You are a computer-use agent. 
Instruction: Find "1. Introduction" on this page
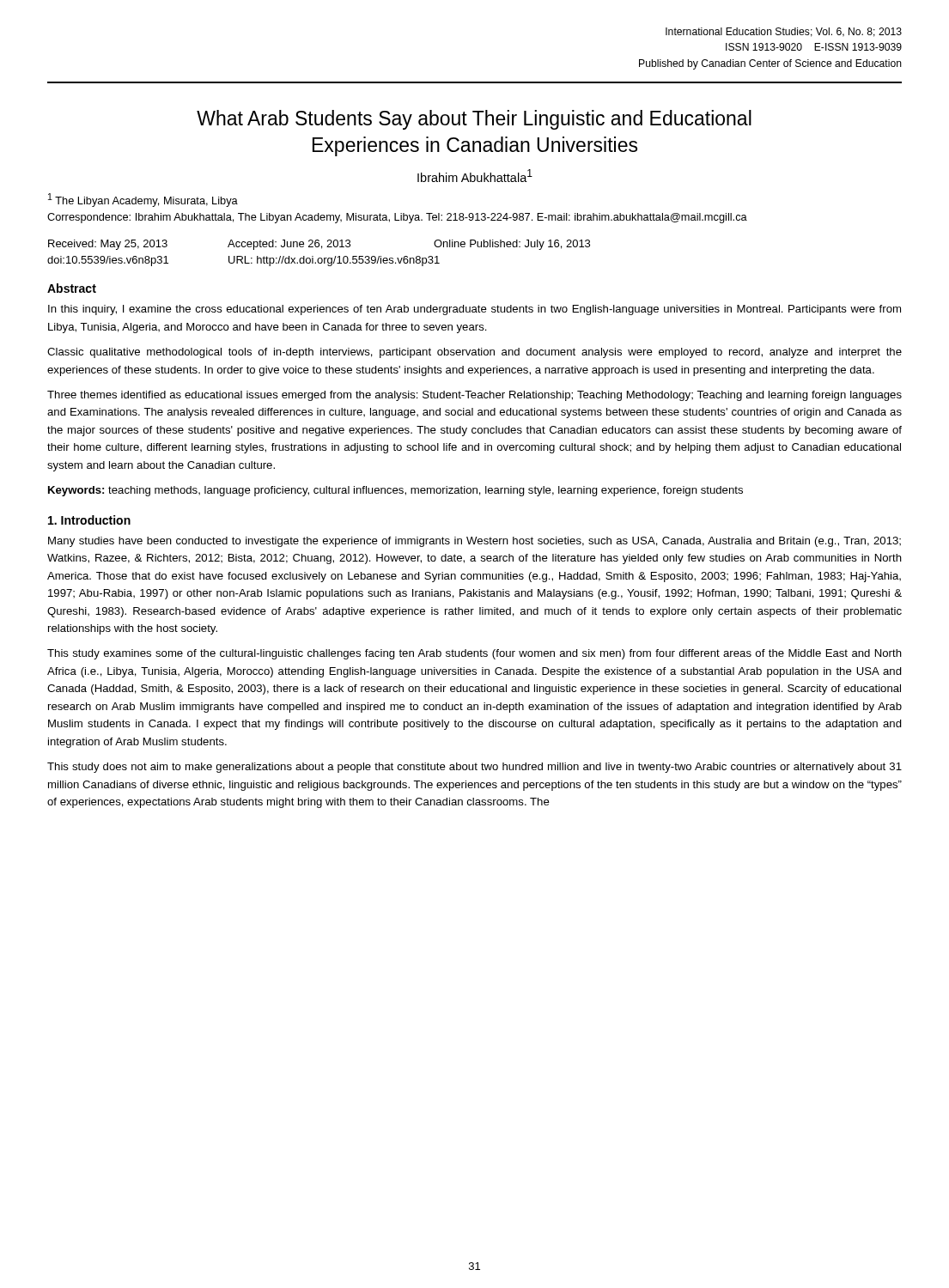(89, 520)
